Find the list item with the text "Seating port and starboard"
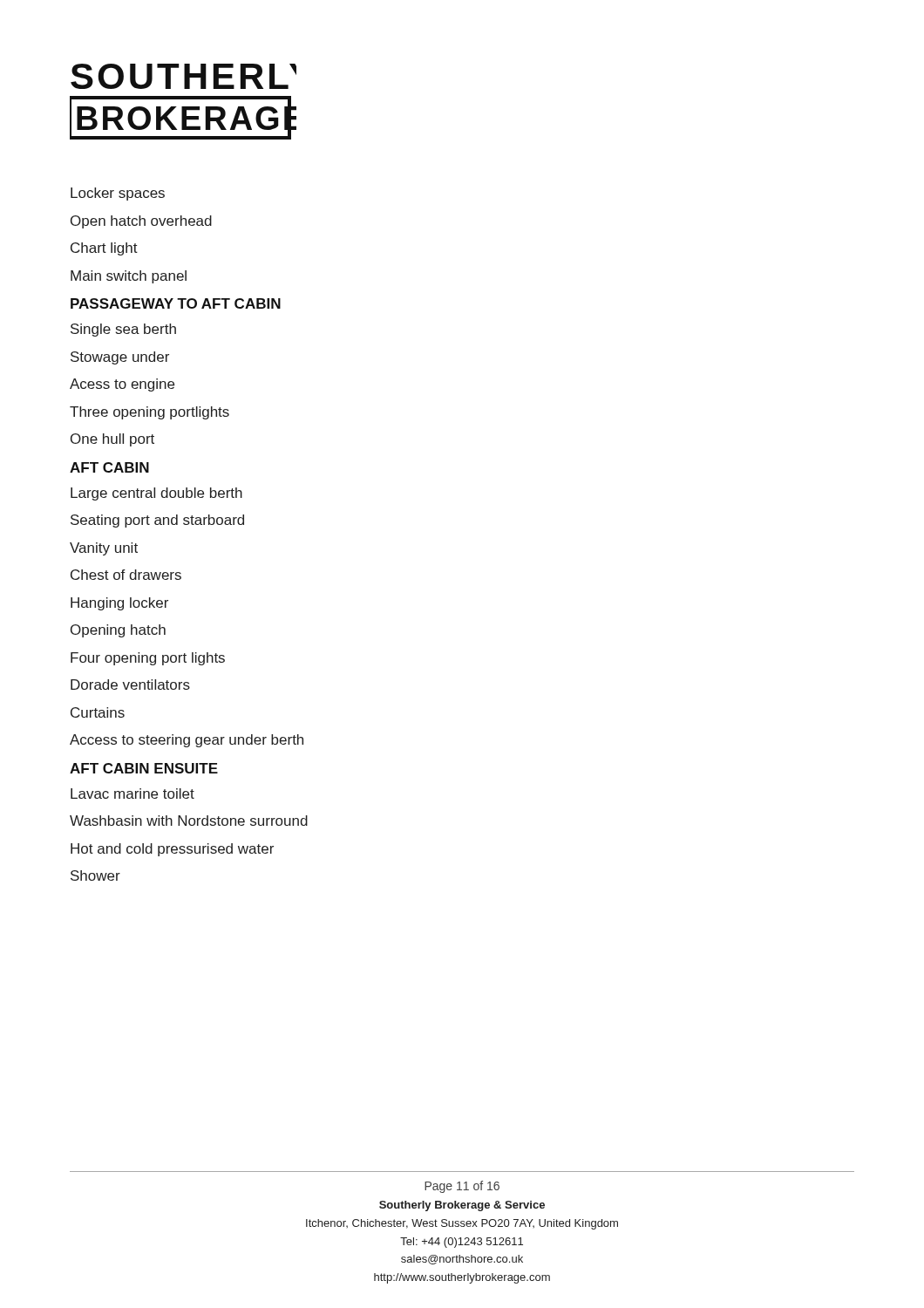The width and height of the screenshot is (924, 1308). click(x=157, y=520)
